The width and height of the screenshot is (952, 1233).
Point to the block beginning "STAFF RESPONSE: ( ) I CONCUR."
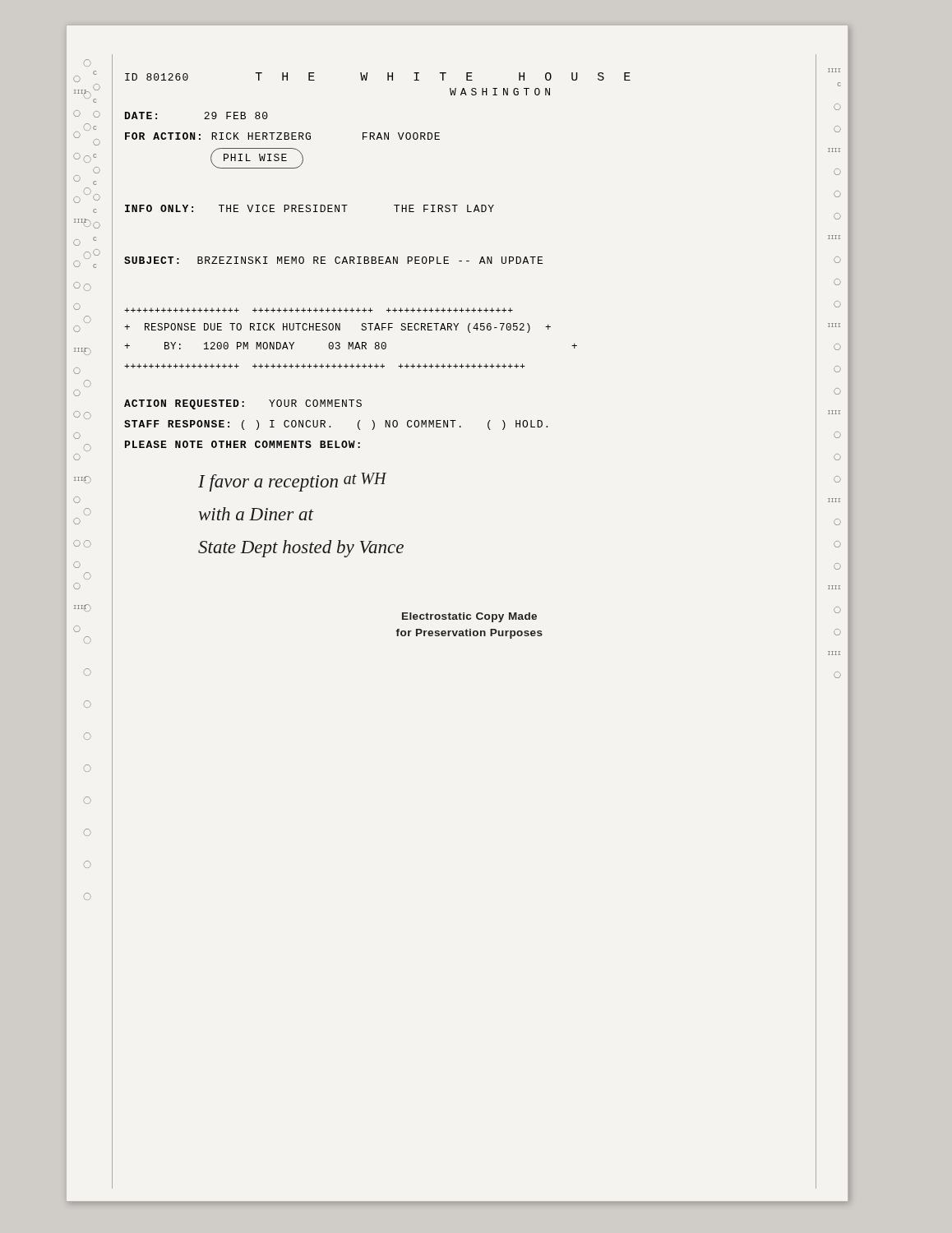[338, 424]
